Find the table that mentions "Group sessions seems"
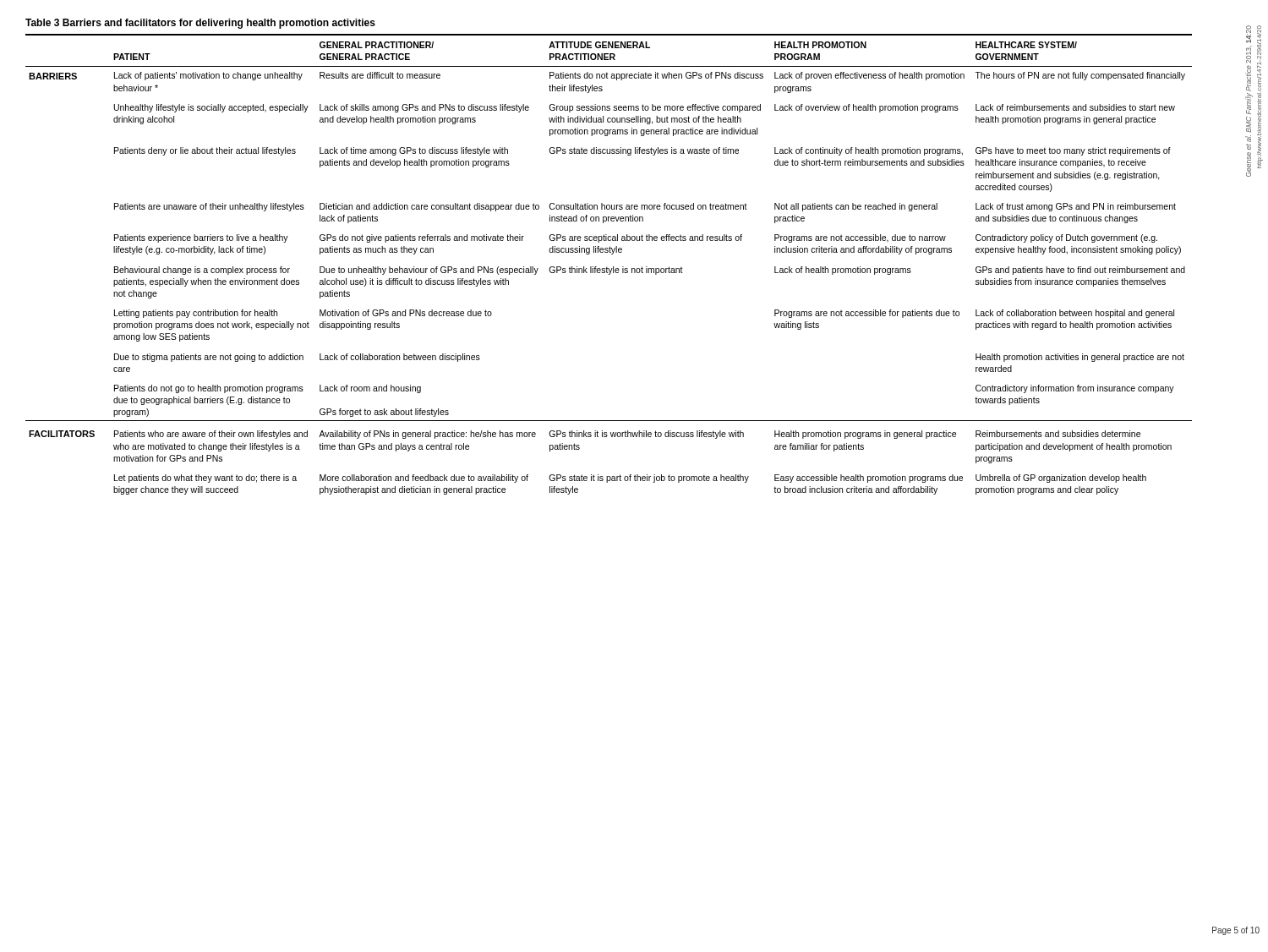The height and width of the screenshot is (952, 1268). click(609, 266)
